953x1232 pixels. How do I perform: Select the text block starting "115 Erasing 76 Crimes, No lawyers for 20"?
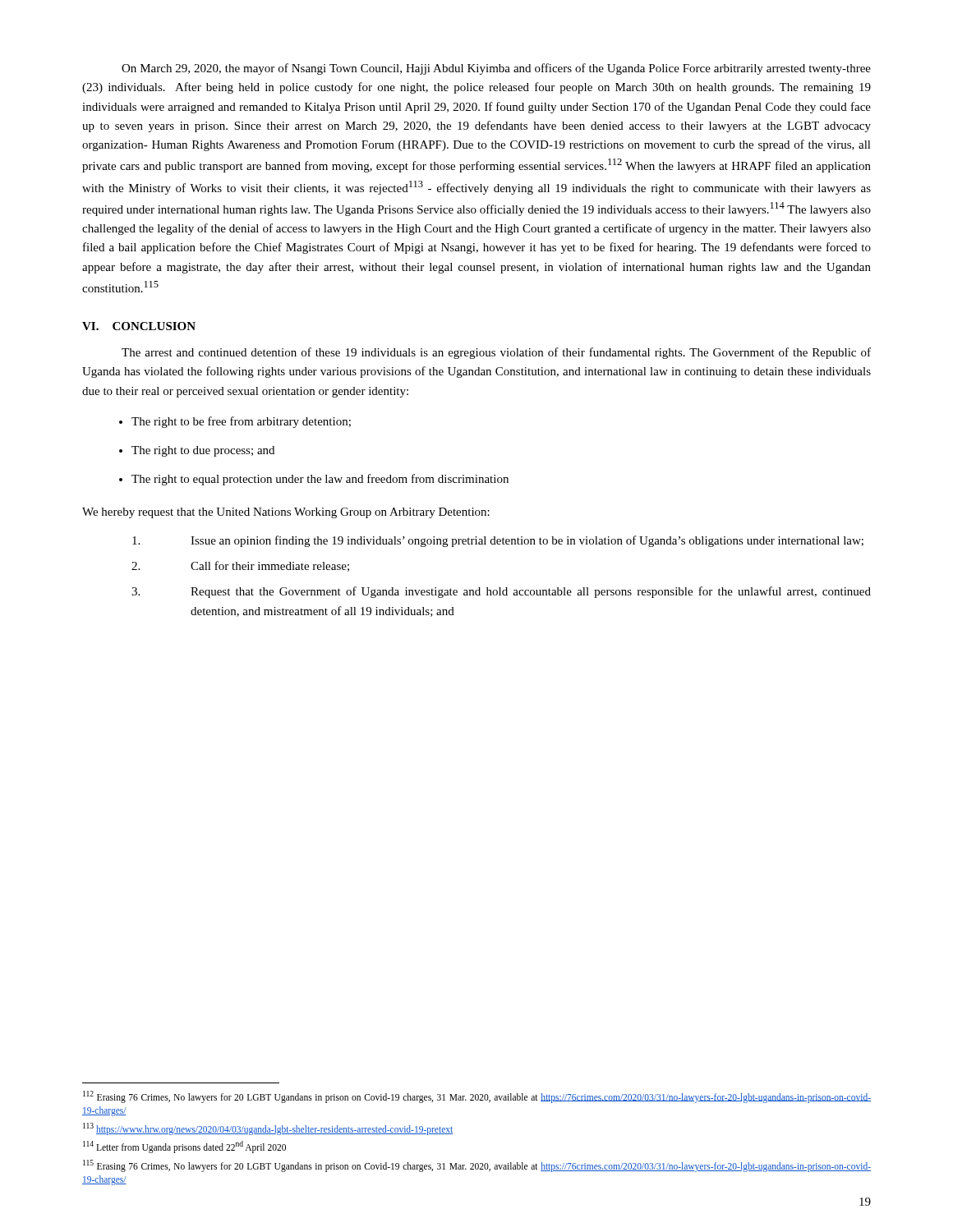point(476,1171)
